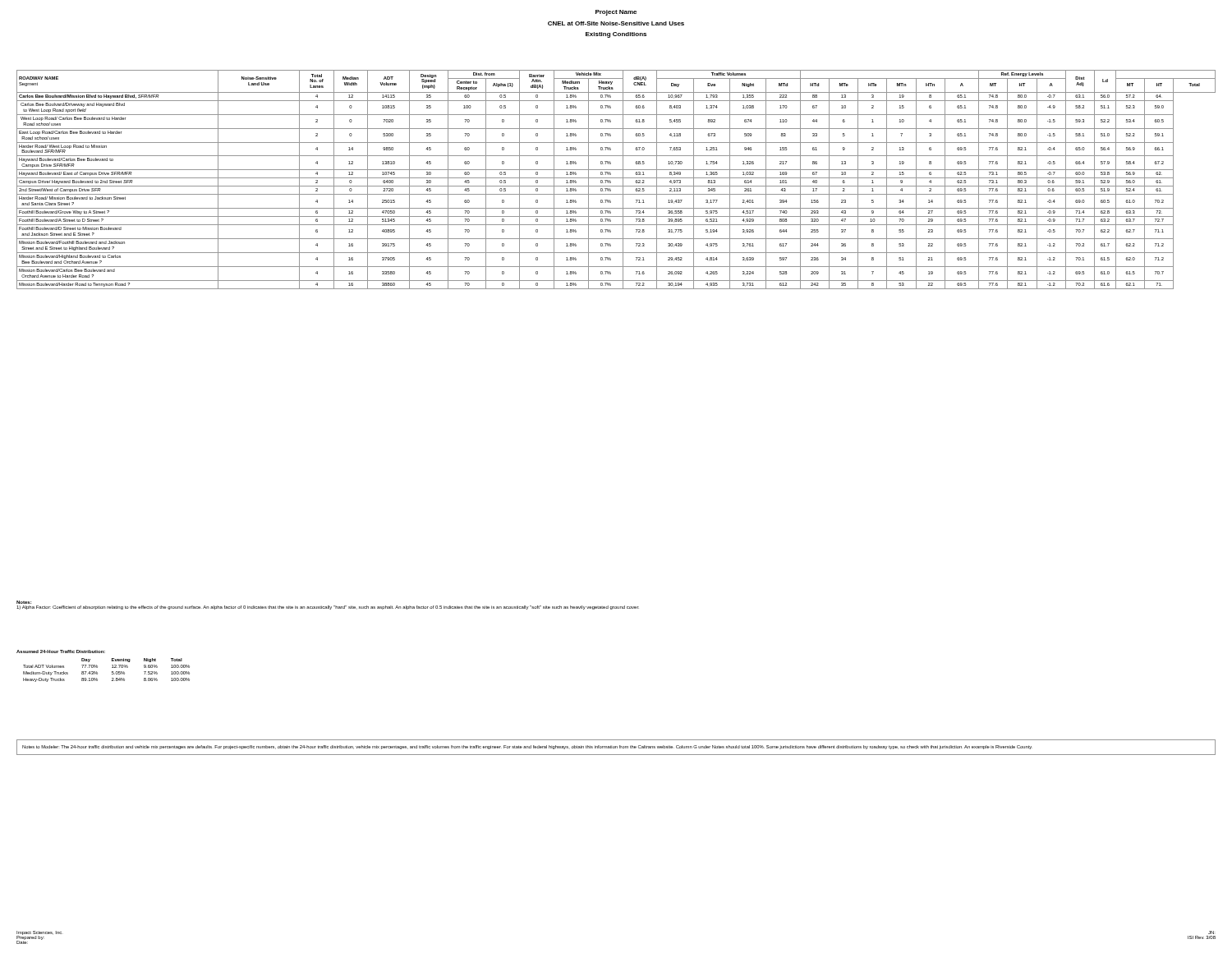Screen dimensions: 953x1232
Task: Click on the table containing "Barrier Attn. dB(A)"
Action: pyautogui.click(x=616, y=179)
